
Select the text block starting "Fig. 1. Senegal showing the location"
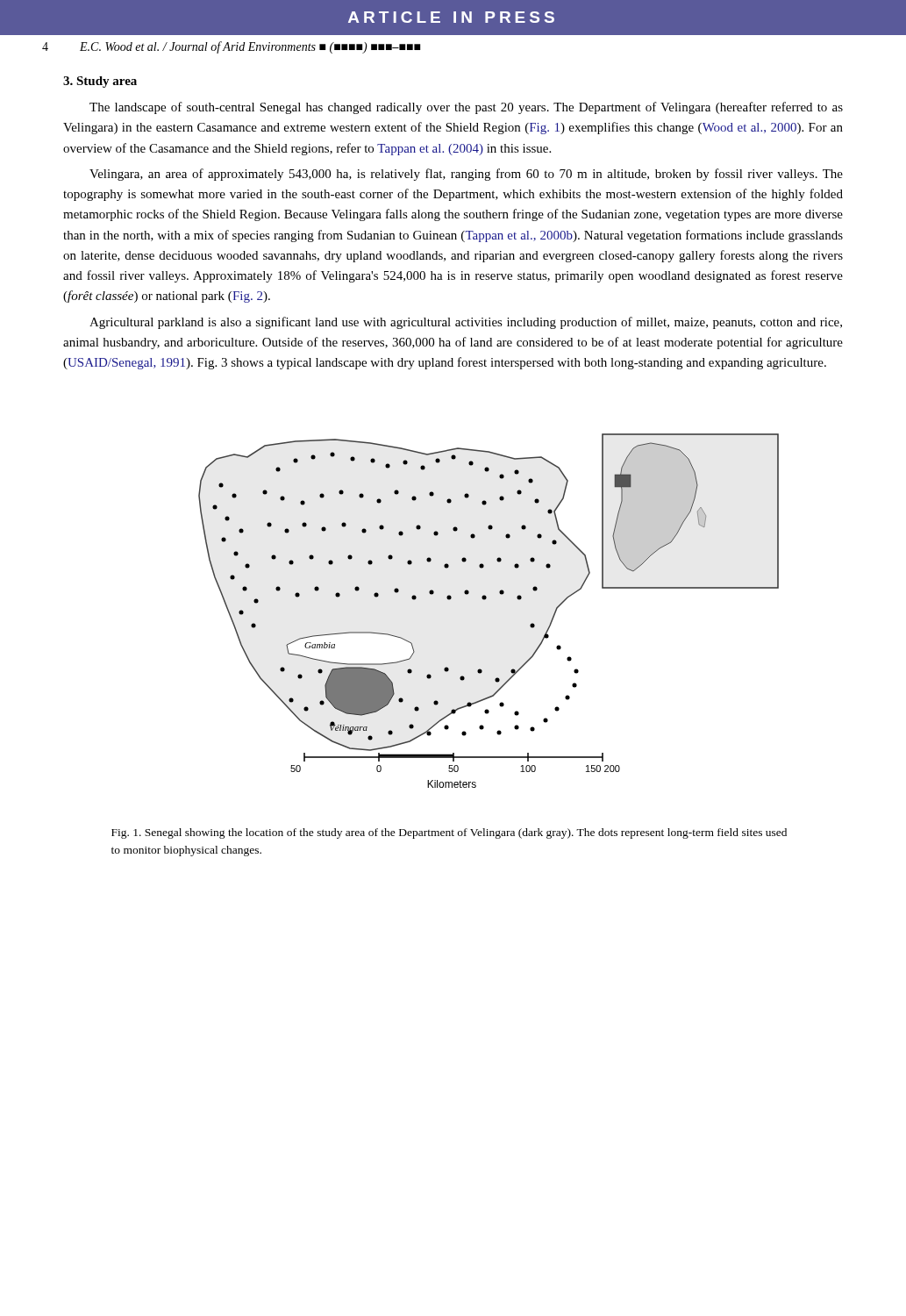pos(449,841)
